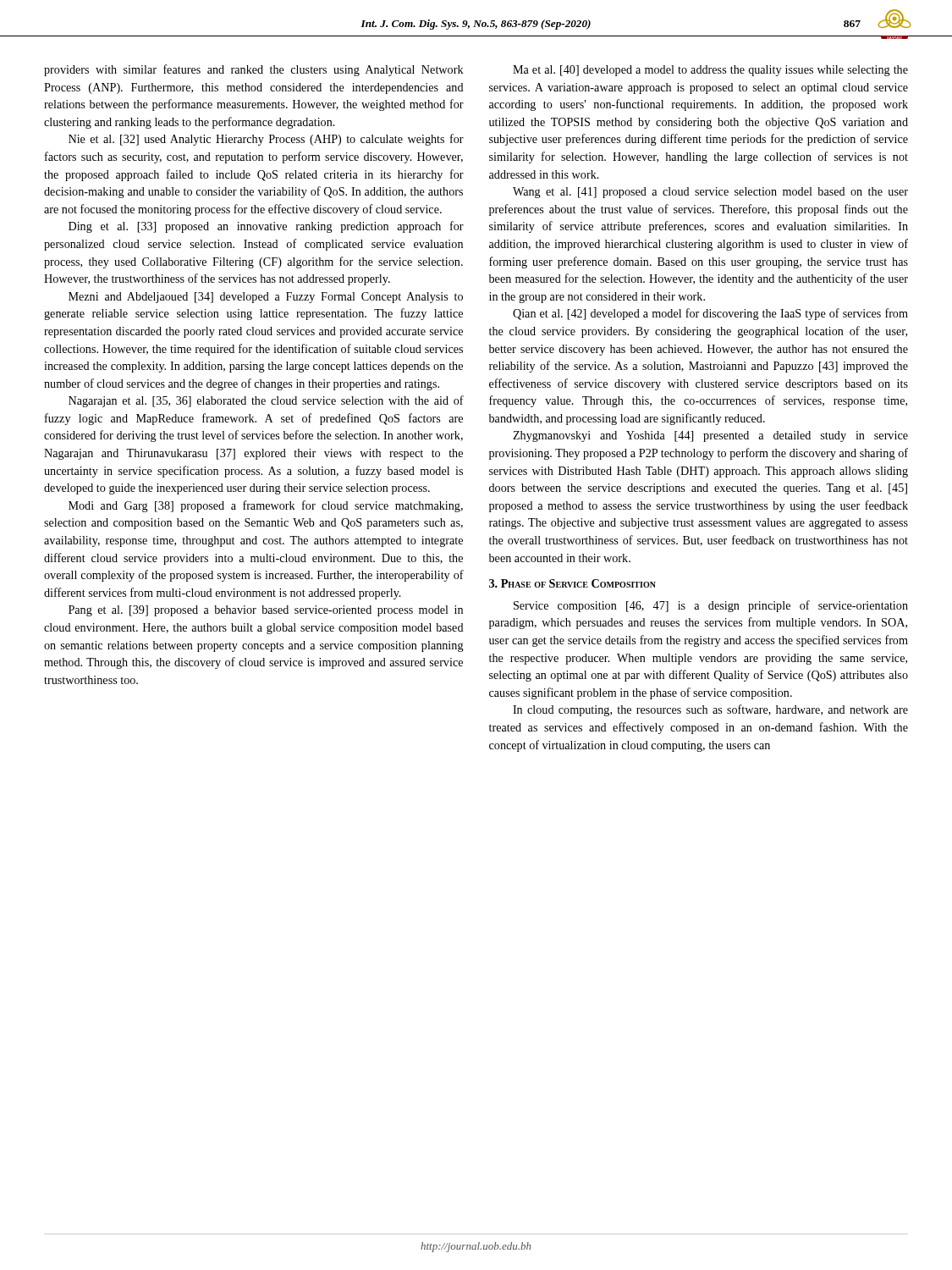Locate the text block containing "Ding et al. [33]"

pyautogui.click(x=254, y=253)
